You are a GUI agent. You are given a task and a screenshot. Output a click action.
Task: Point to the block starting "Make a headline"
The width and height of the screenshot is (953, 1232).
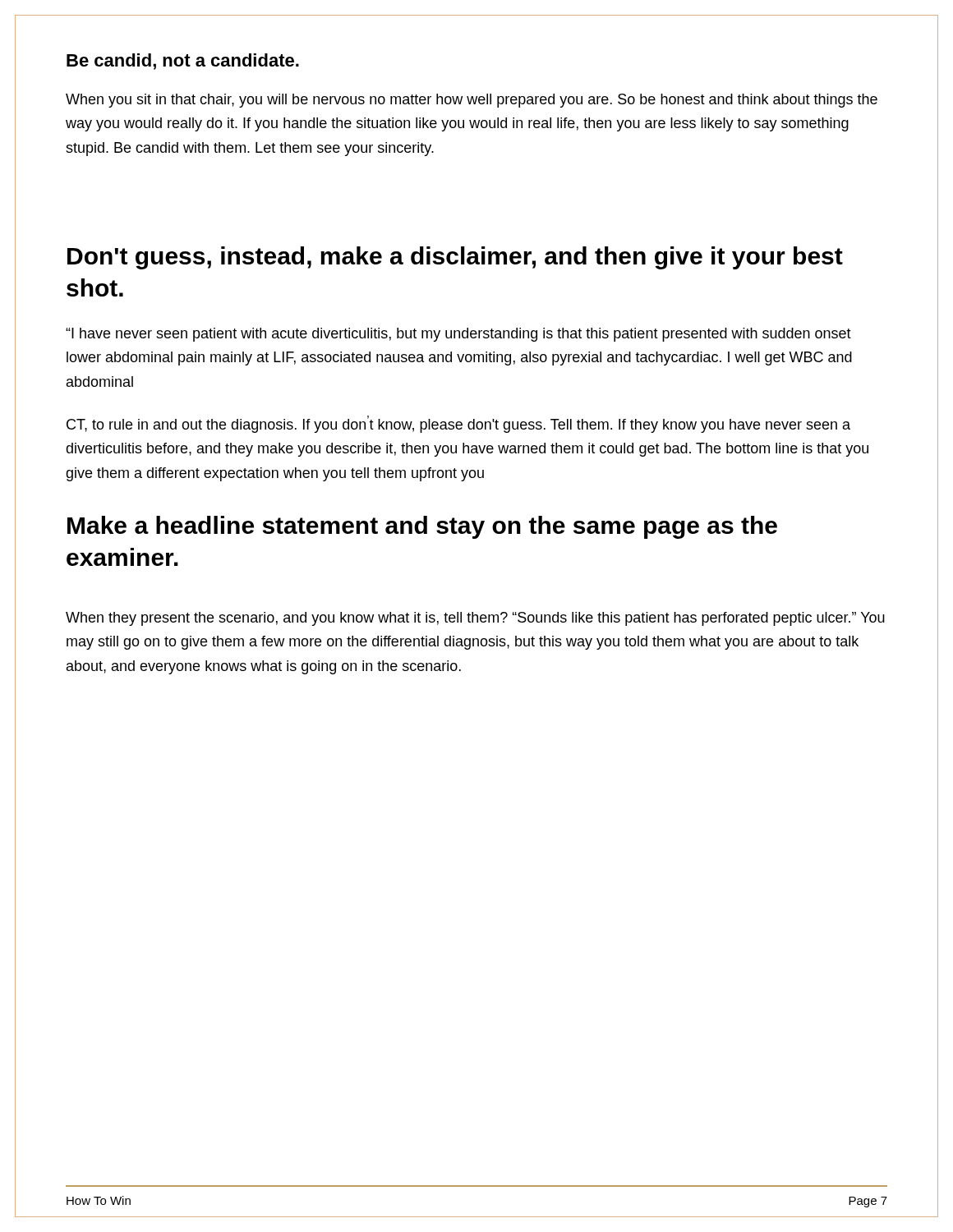[422, 541]
